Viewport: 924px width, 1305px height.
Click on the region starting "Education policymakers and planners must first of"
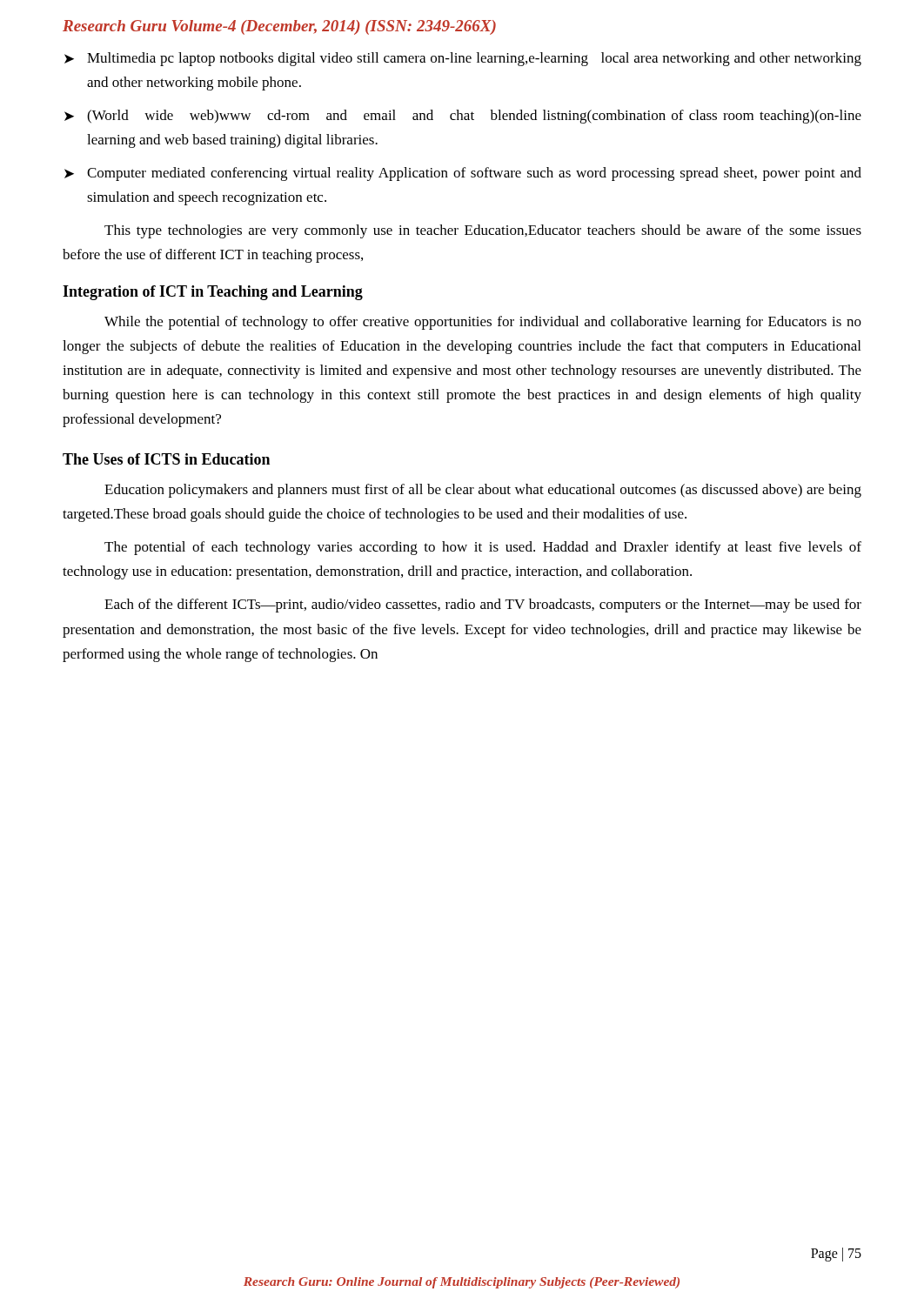pos(462,502)
